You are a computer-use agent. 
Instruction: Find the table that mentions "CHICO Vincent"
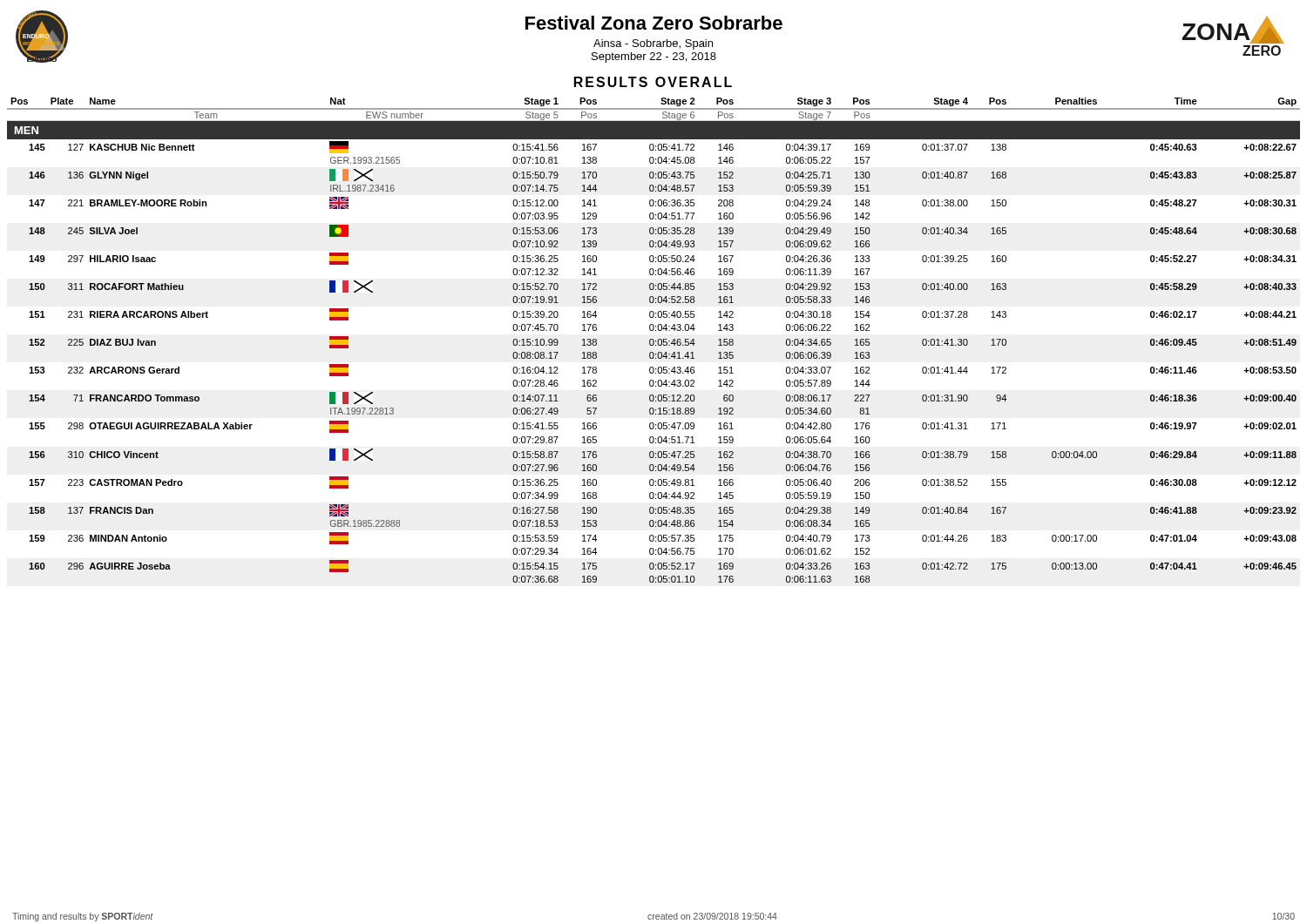(x=654, y=499)
